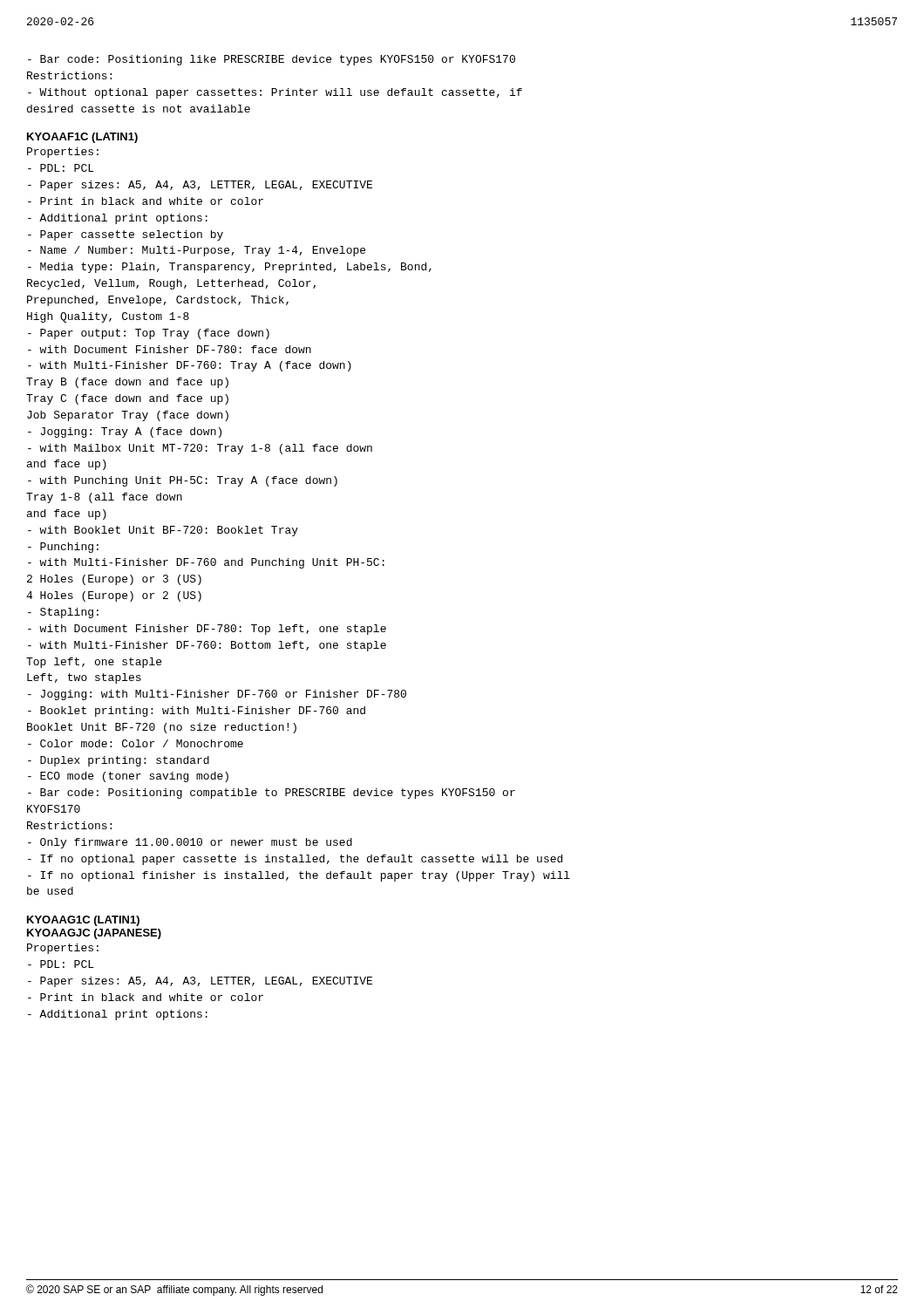Click where it says "KYOAAF1C (LATIN1)"

click(82, 137)
